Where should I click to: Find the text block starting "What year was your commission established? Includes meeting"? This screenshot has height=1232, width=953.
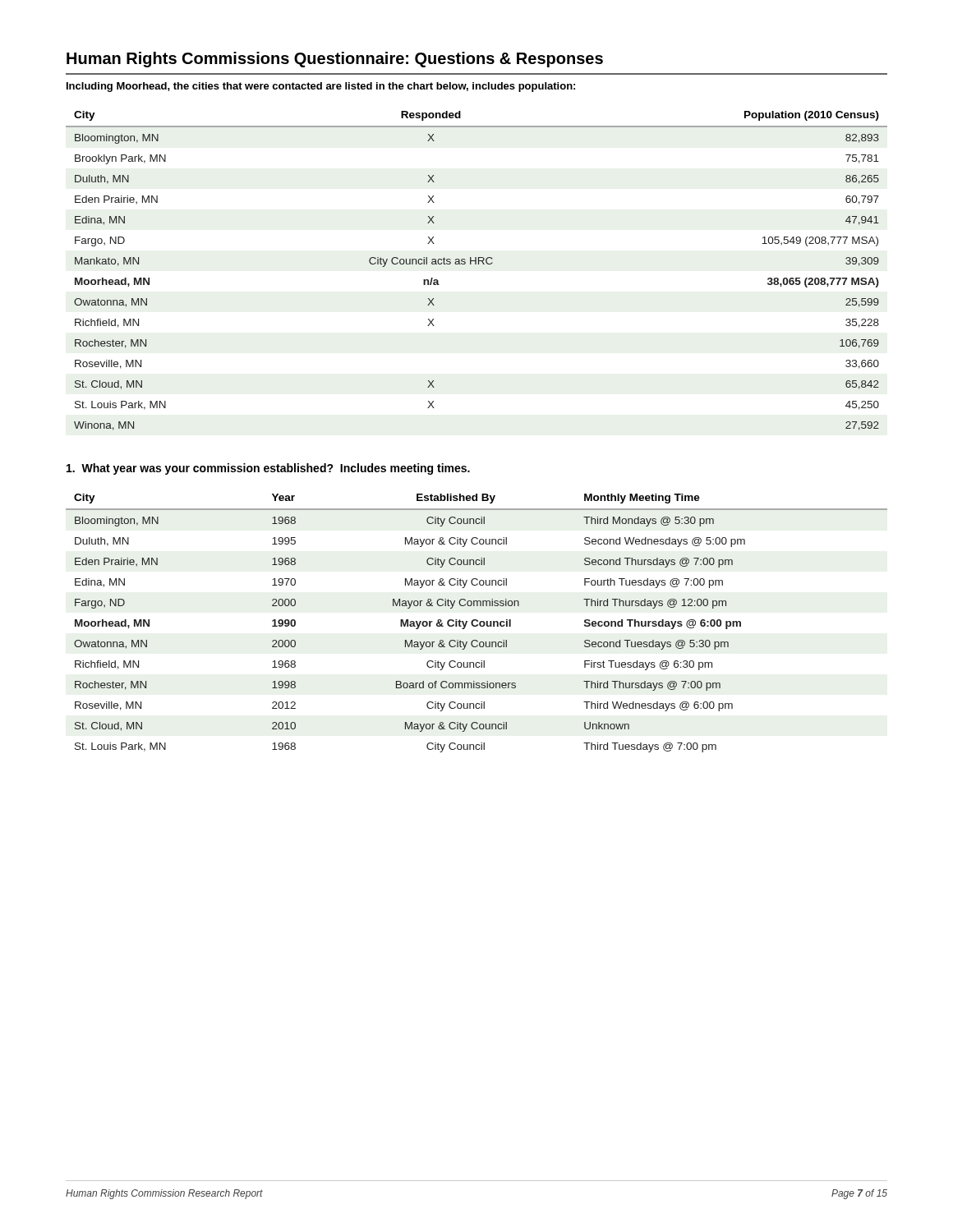pos(476,468)
